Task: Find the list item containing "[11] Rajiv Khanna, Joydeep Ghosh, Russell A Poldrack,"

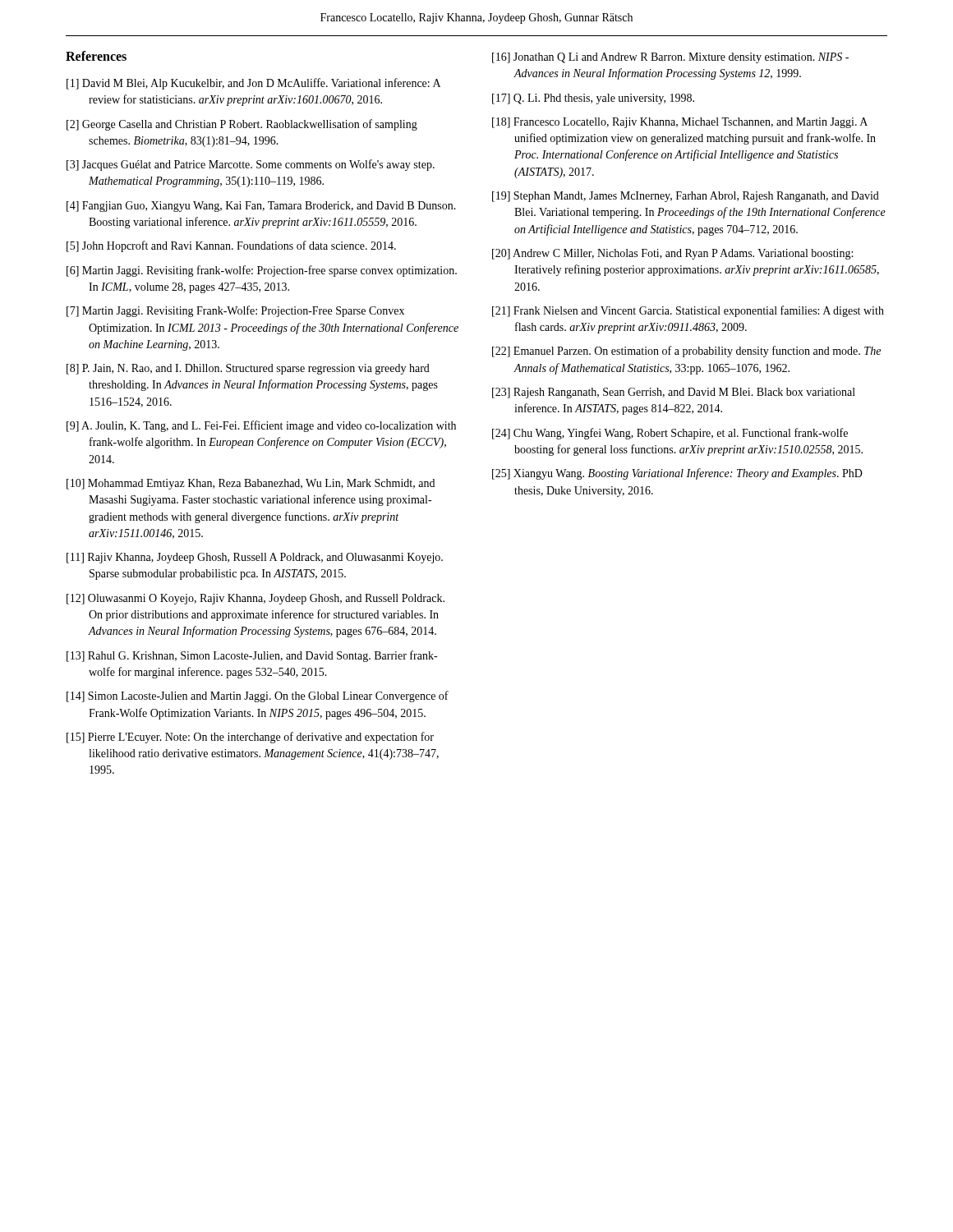Action: point(255,566)
